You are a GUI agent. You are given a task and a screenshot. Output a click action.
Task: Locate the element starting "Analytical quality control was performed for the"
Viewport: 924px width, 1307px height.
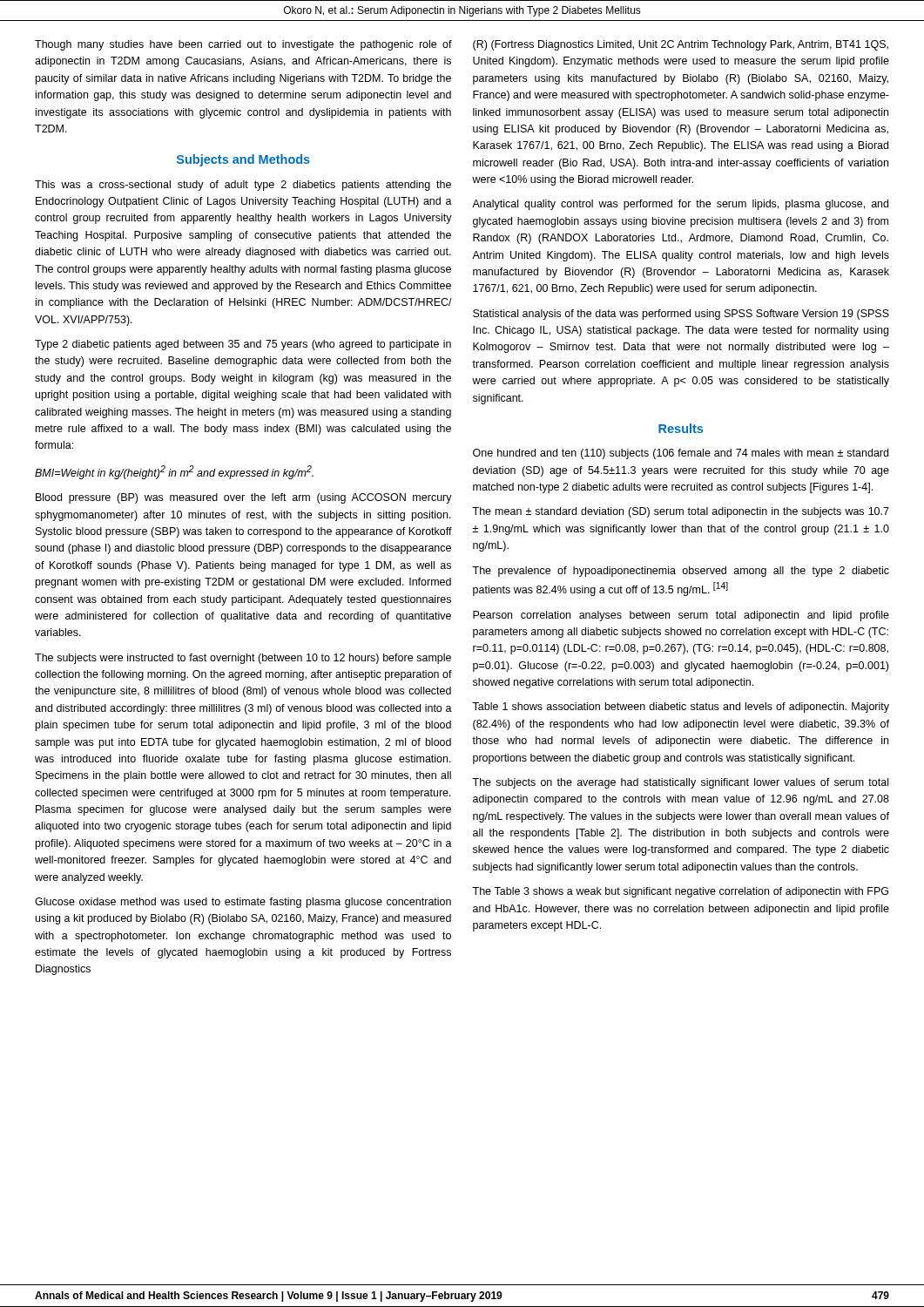point(681,247)
